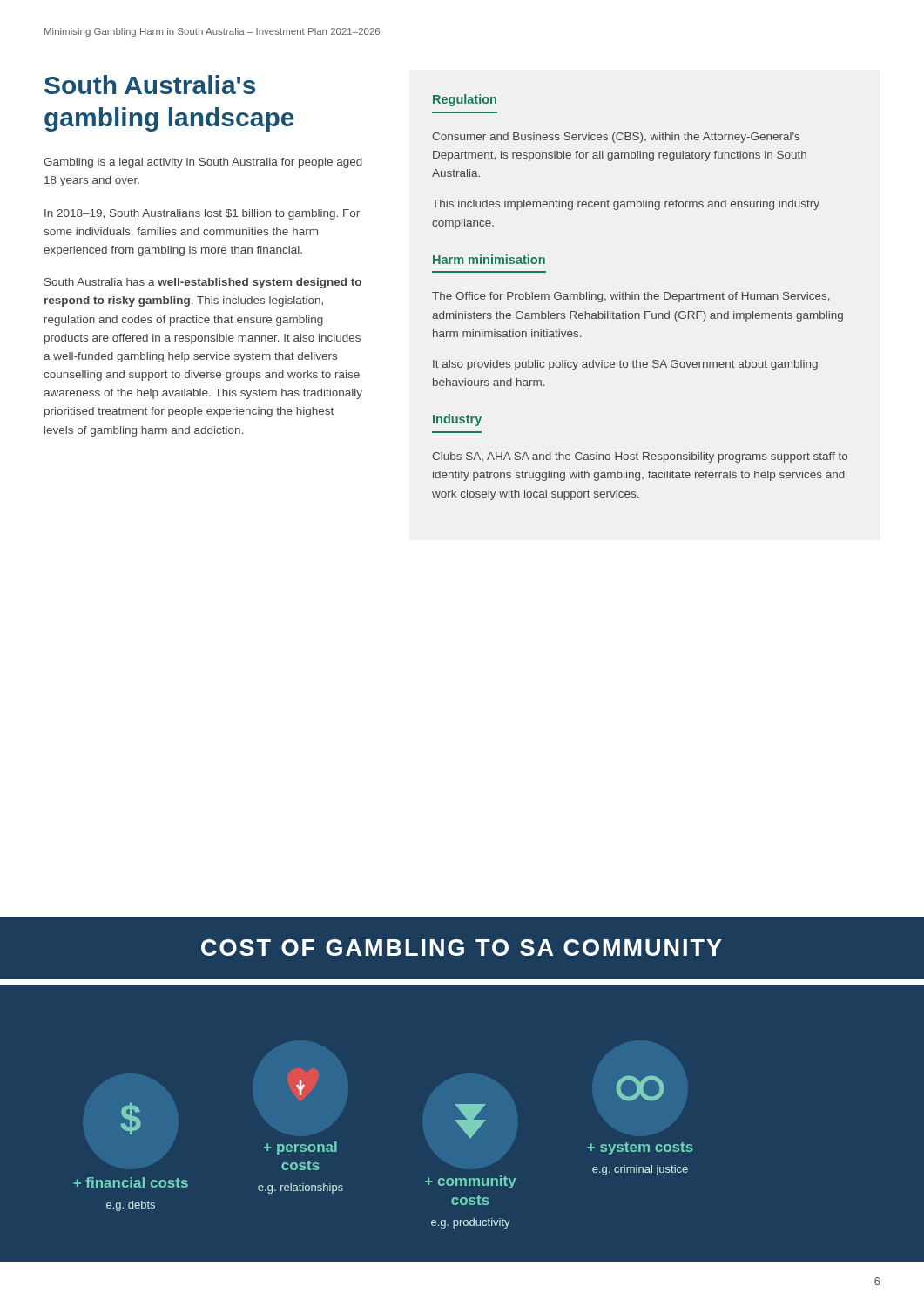Locate the block starting "COST OF GAMBLING TO SA COMMUNITY"

[x=462, y=948]
